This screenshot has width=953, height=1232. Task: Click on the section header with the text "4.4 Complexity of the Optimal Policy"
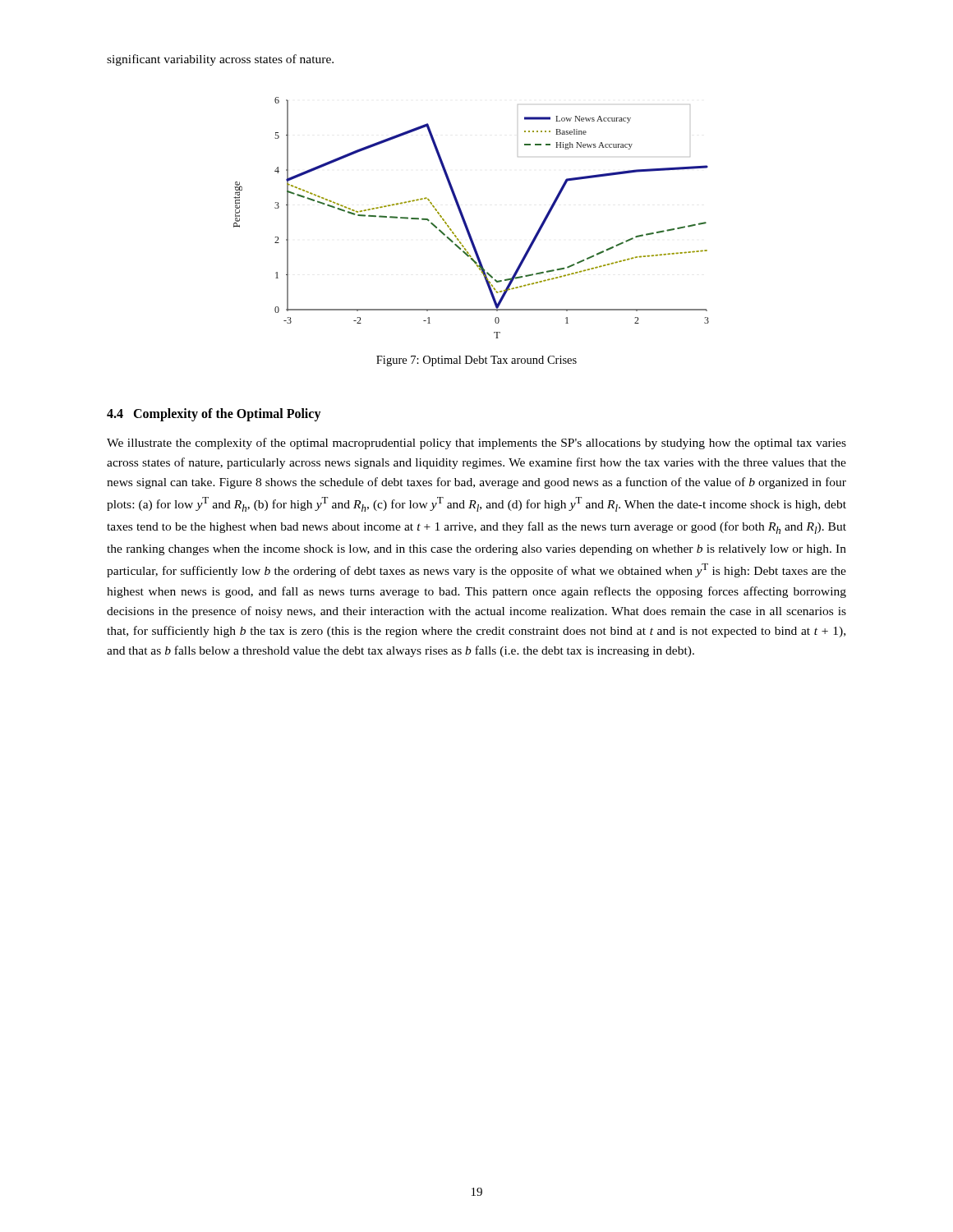coord(214,414)
